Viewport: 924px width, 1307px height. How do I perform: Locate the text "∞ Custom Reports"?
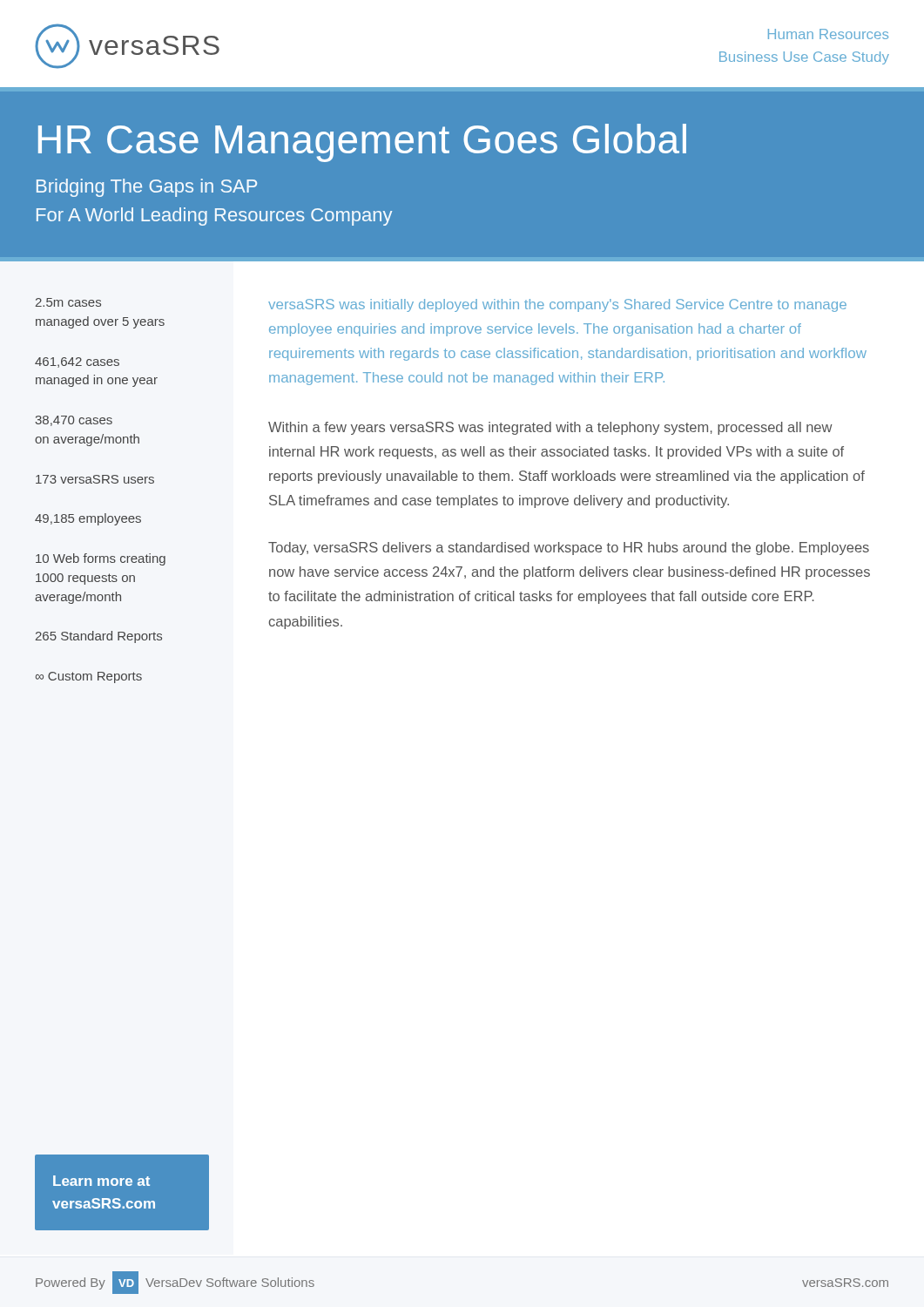point(88,676)
